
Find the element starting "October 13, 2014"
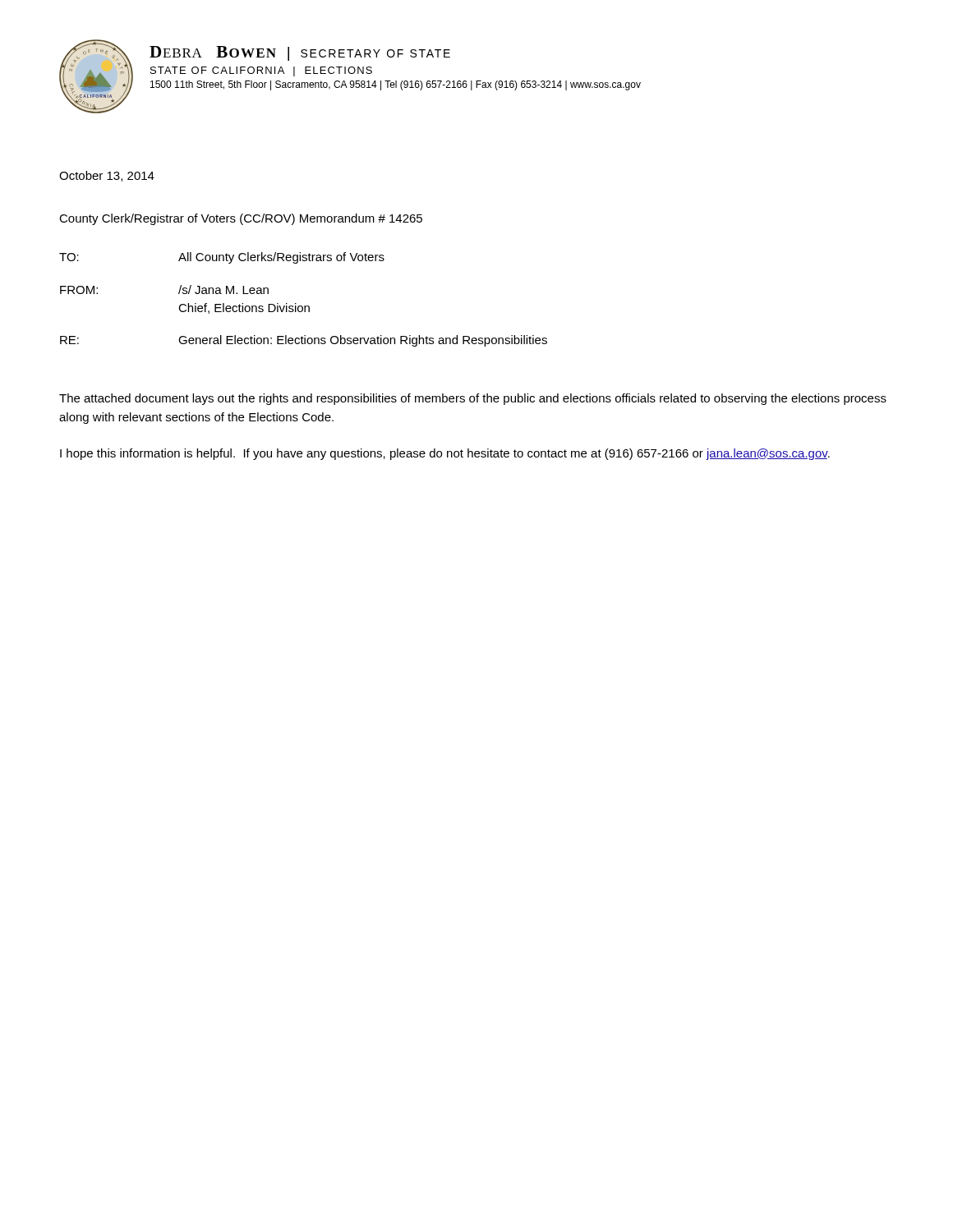point(107,175)
